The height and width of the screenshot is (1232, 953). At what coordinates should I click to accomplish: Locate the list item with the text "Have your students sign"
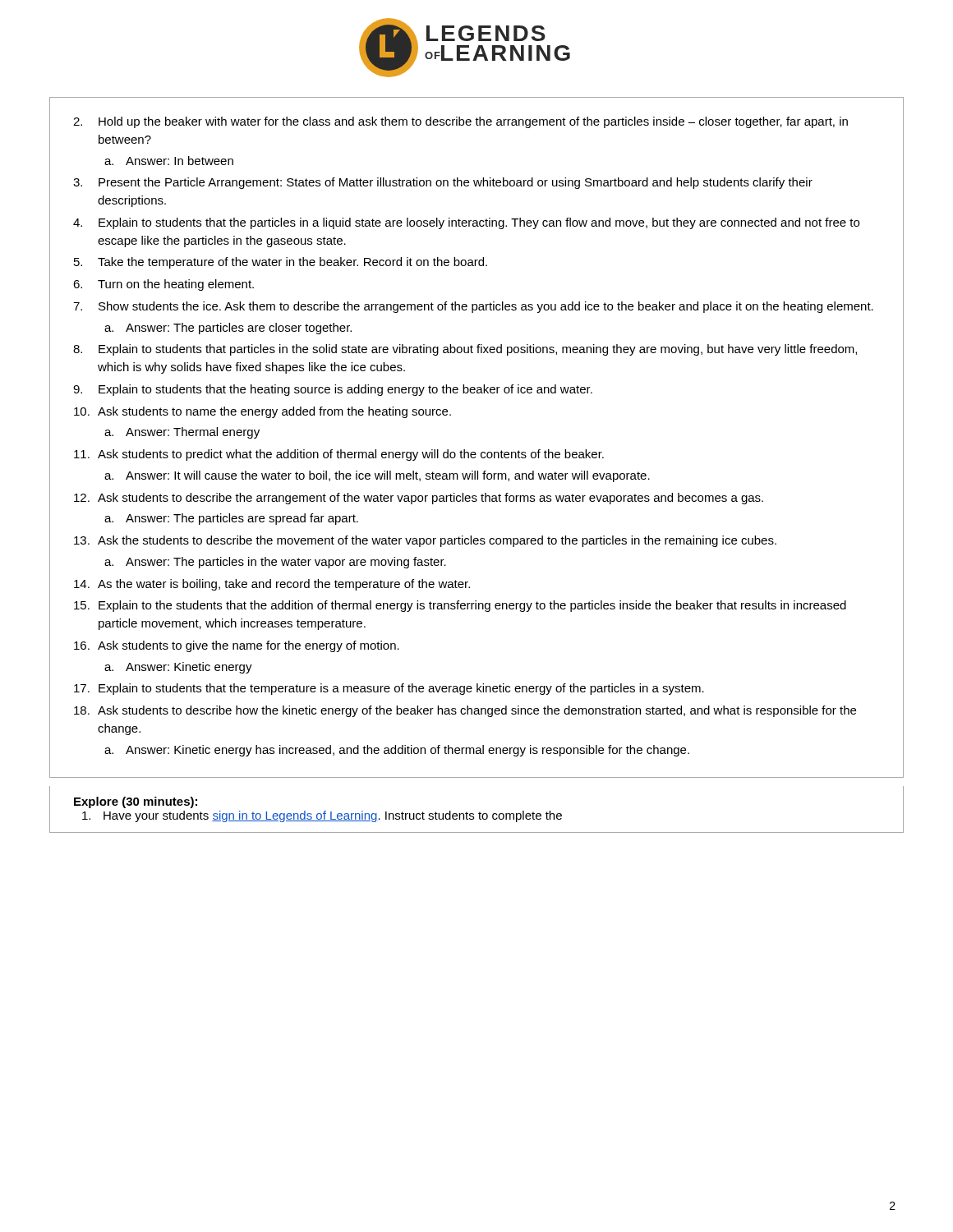coord(481,815)
